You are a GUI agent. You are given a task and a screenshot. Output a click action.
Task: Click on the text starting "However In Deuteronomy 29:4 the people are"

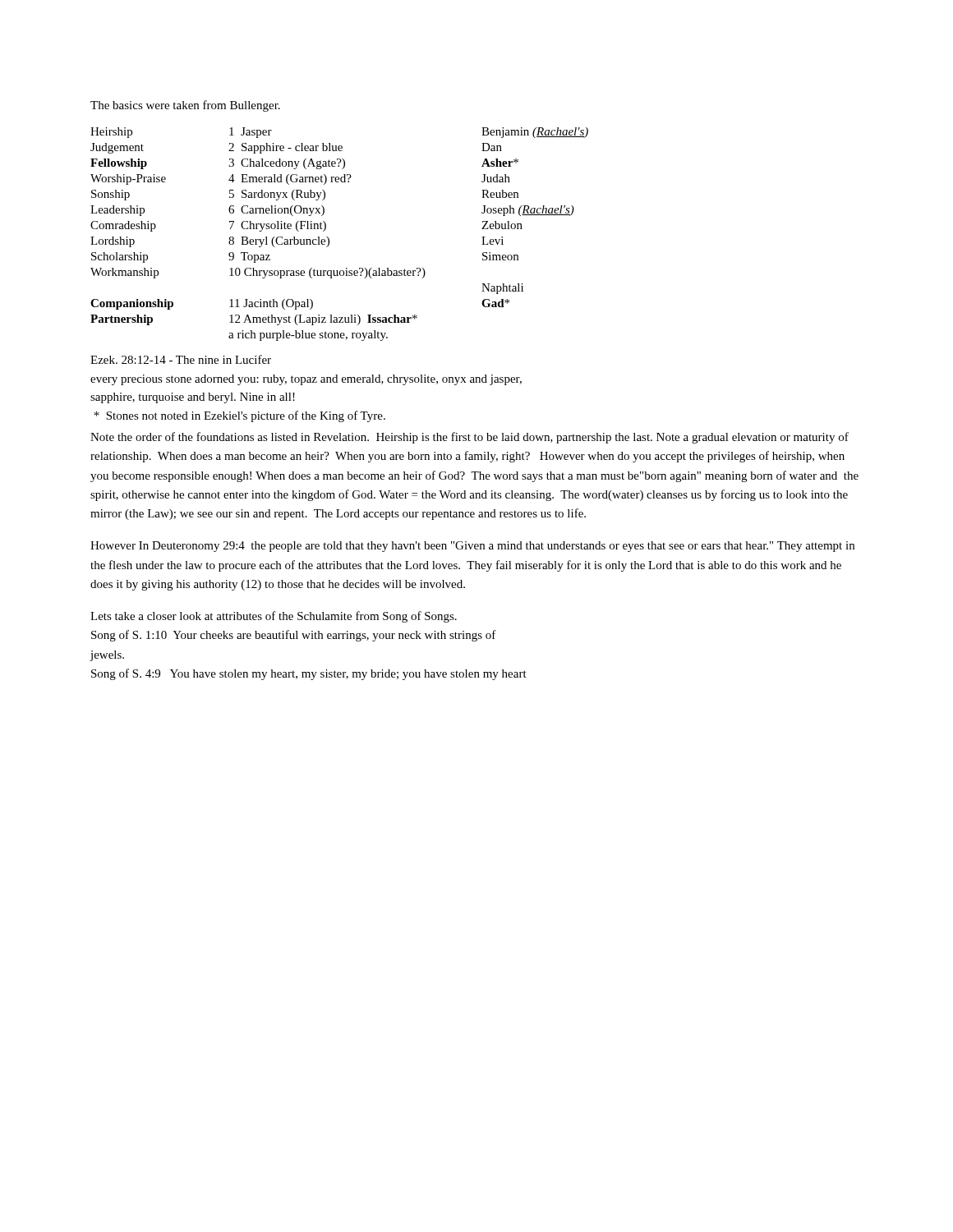[473, 565]
